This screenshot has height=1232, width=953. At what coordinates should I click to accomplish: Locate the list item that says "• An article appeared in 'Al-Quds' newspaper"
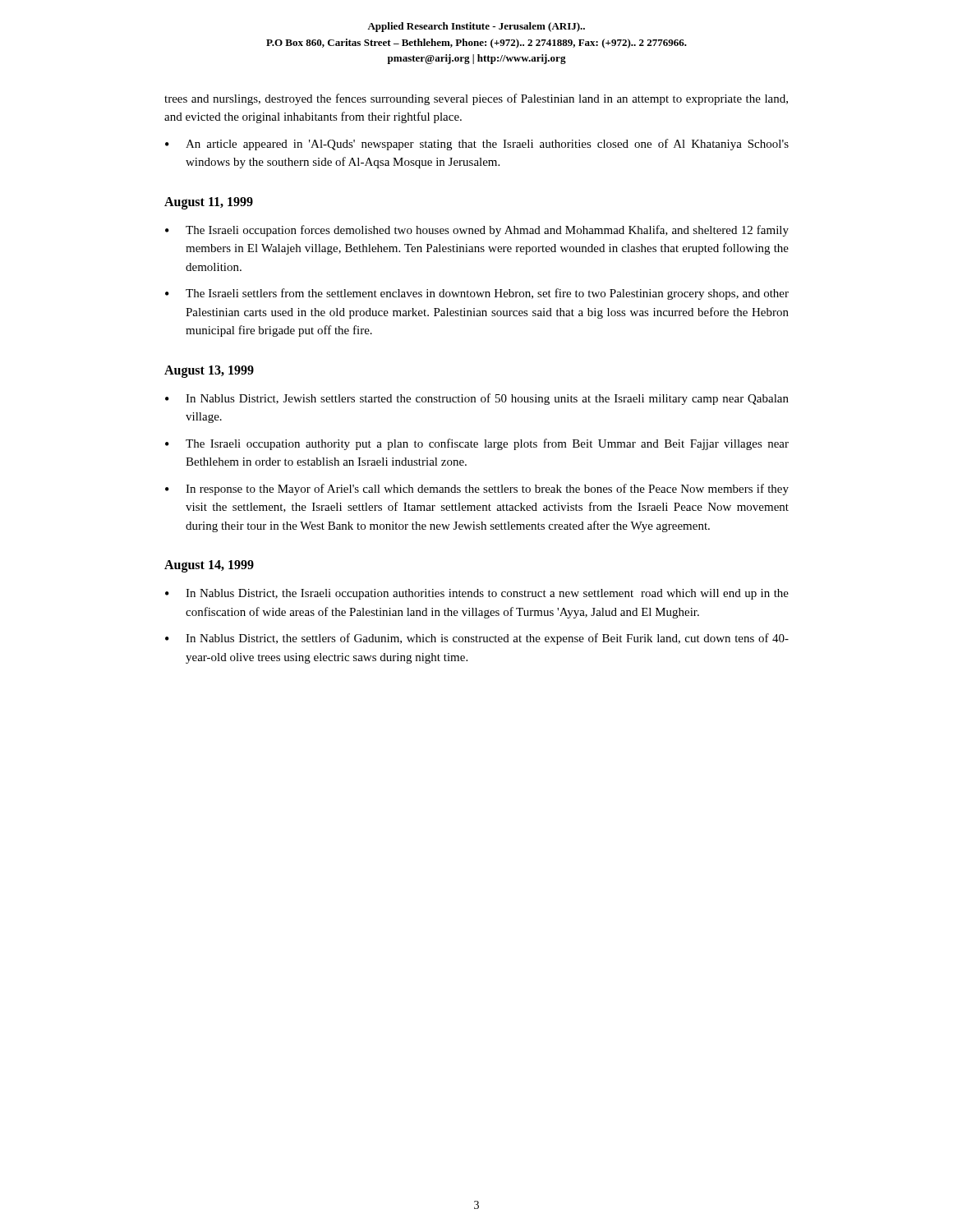coord(476,153)
